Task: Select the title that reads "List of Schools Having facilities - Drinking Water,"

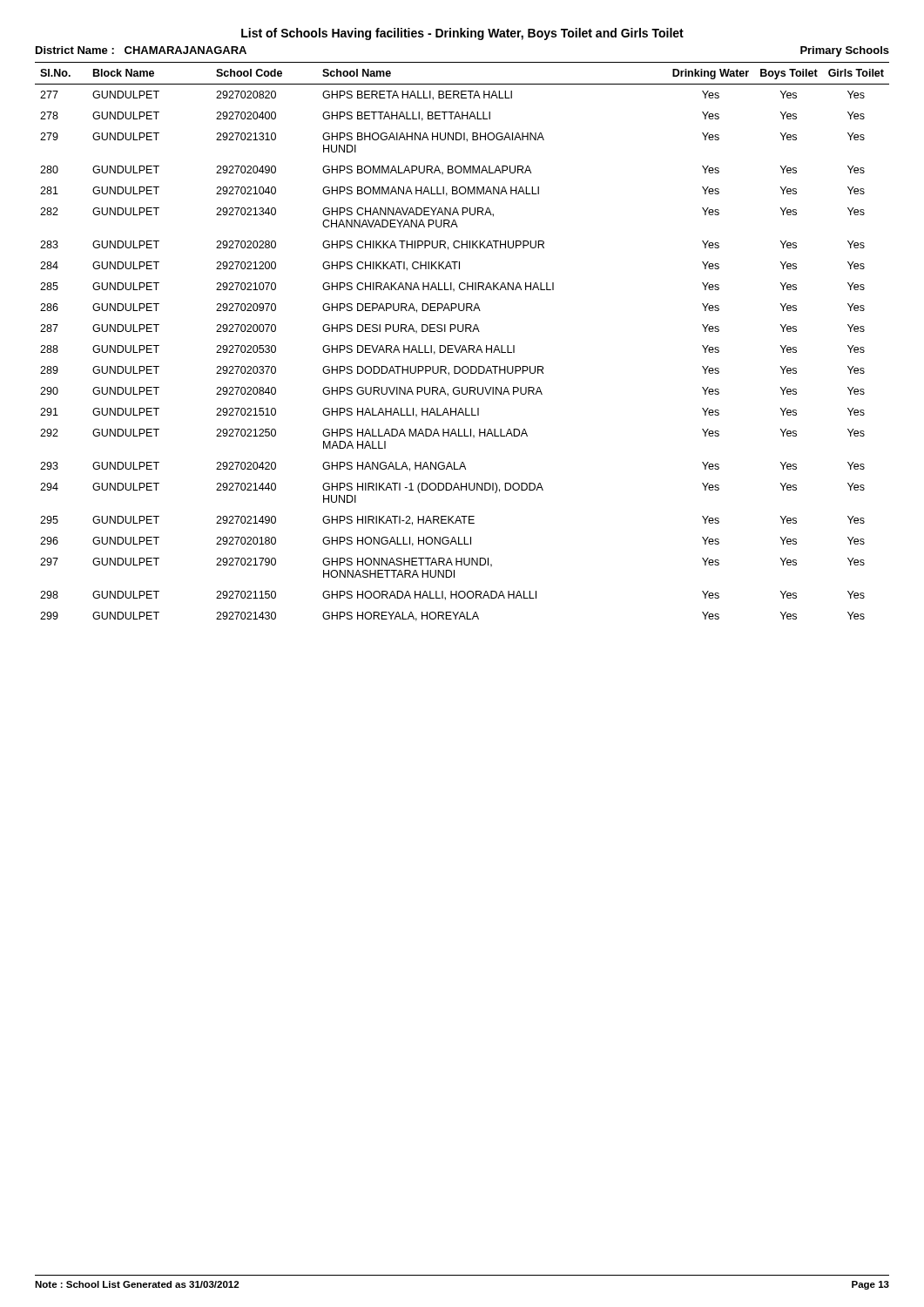Action: pyautogui.click(x=462, y=33)
